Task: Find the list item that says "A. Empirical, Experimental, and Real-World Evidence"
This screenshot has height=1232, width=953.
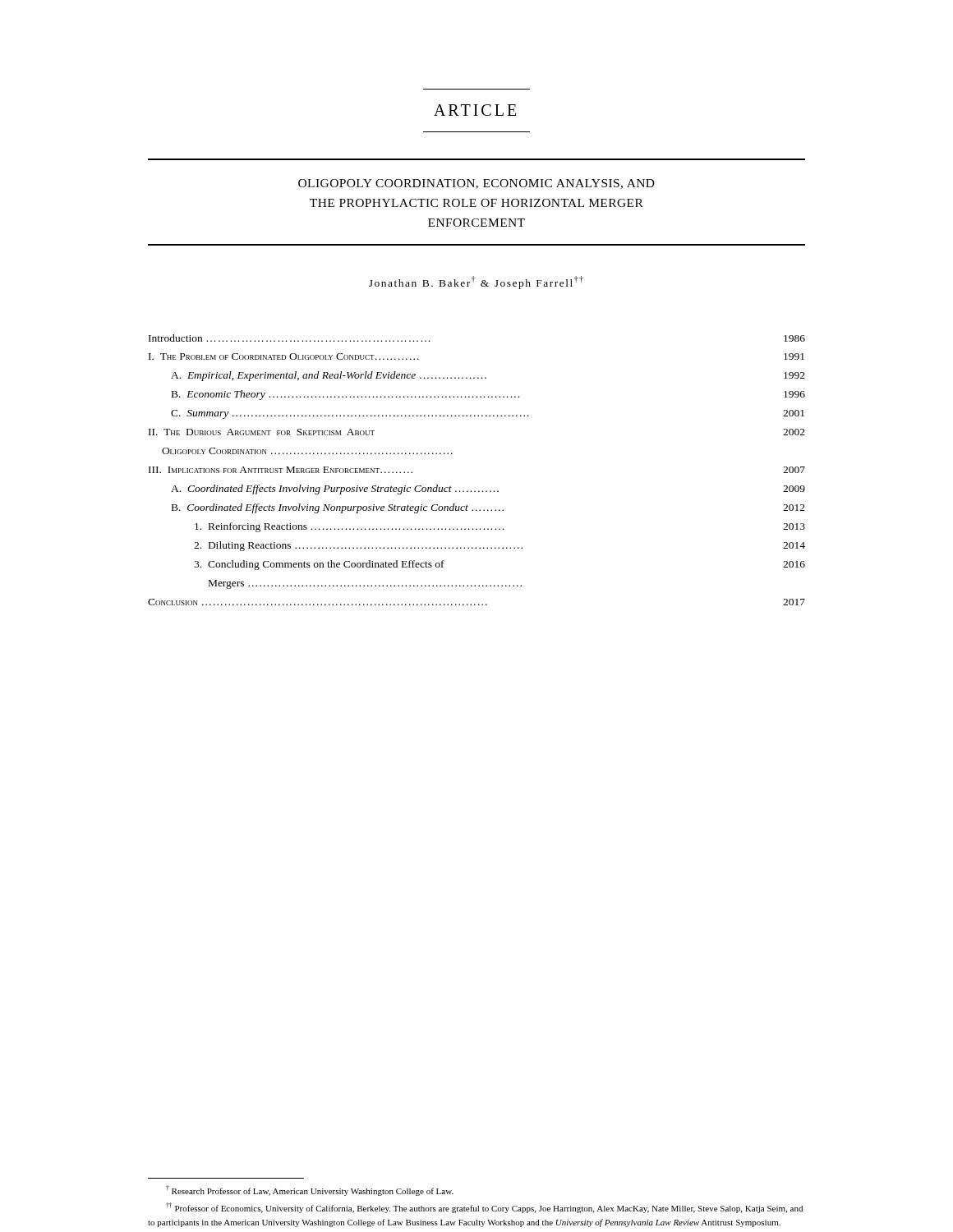Action: [x=488, y=376]
